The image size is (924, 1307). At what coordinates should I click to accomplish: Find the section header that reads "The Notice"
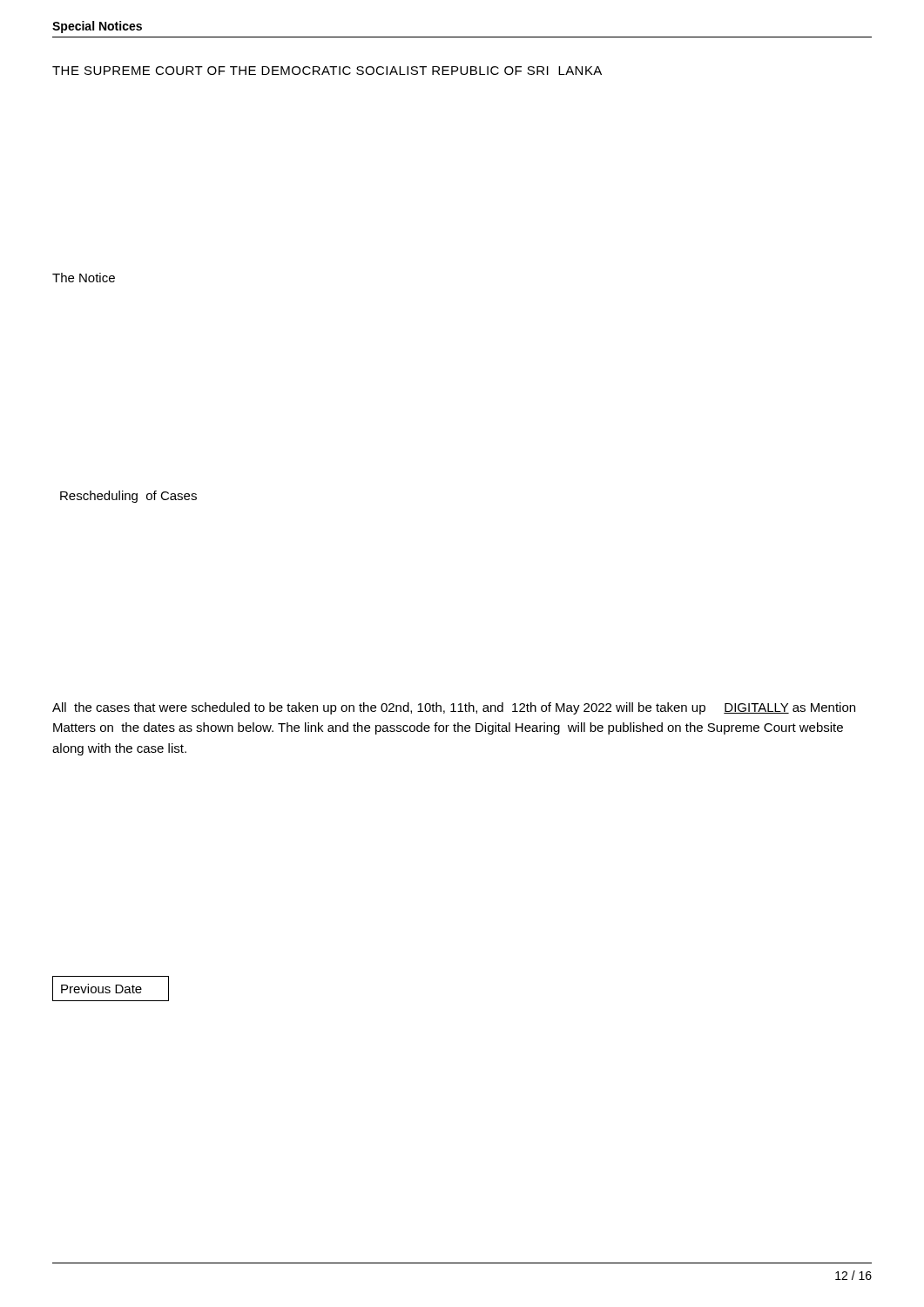click(x=84, y=278)
